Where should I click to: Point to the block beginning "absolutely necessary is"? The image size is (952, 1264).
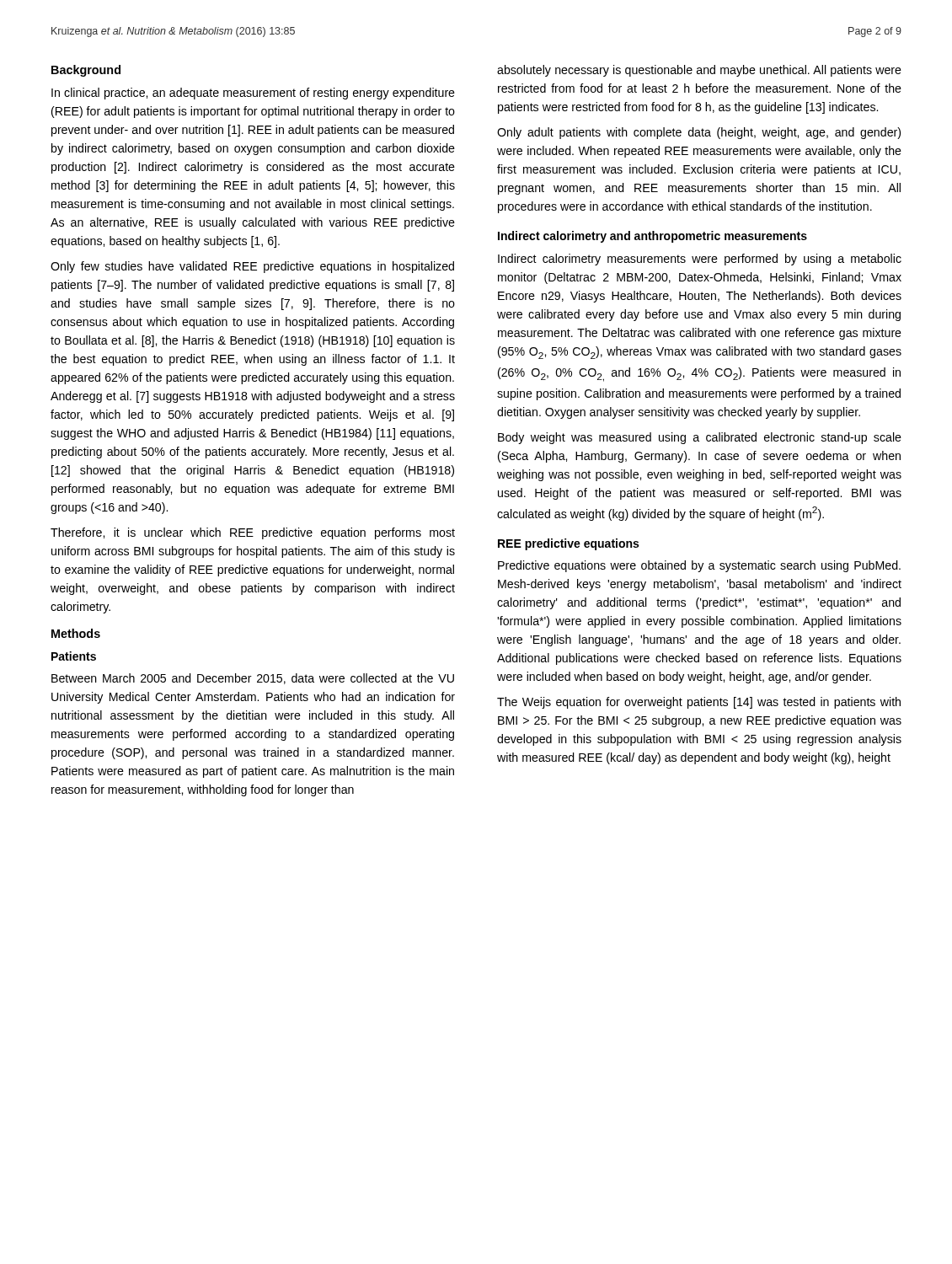click(699, 138)
